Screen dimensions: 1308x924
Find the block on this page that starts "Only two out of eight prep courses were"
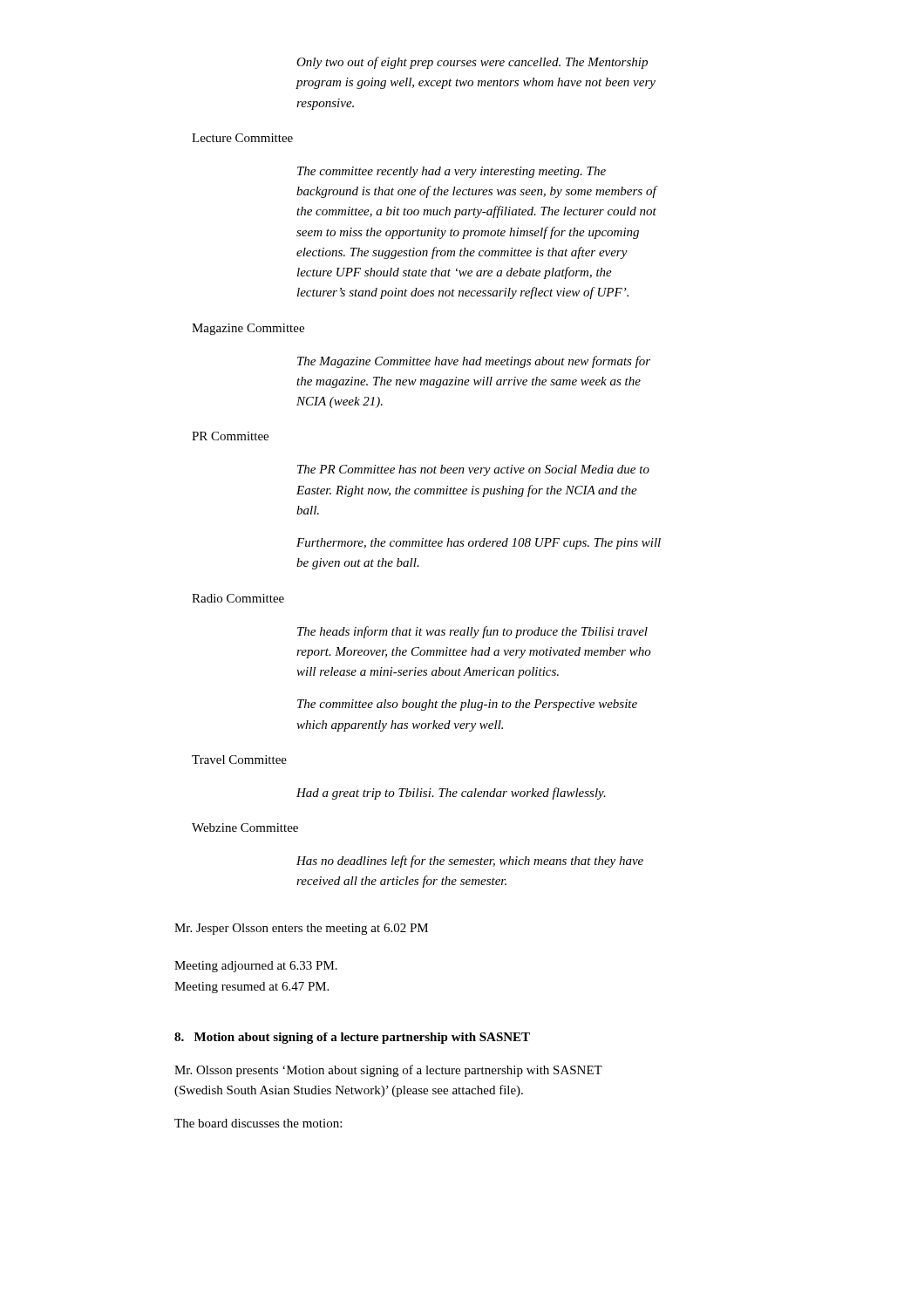coord(567,83)
